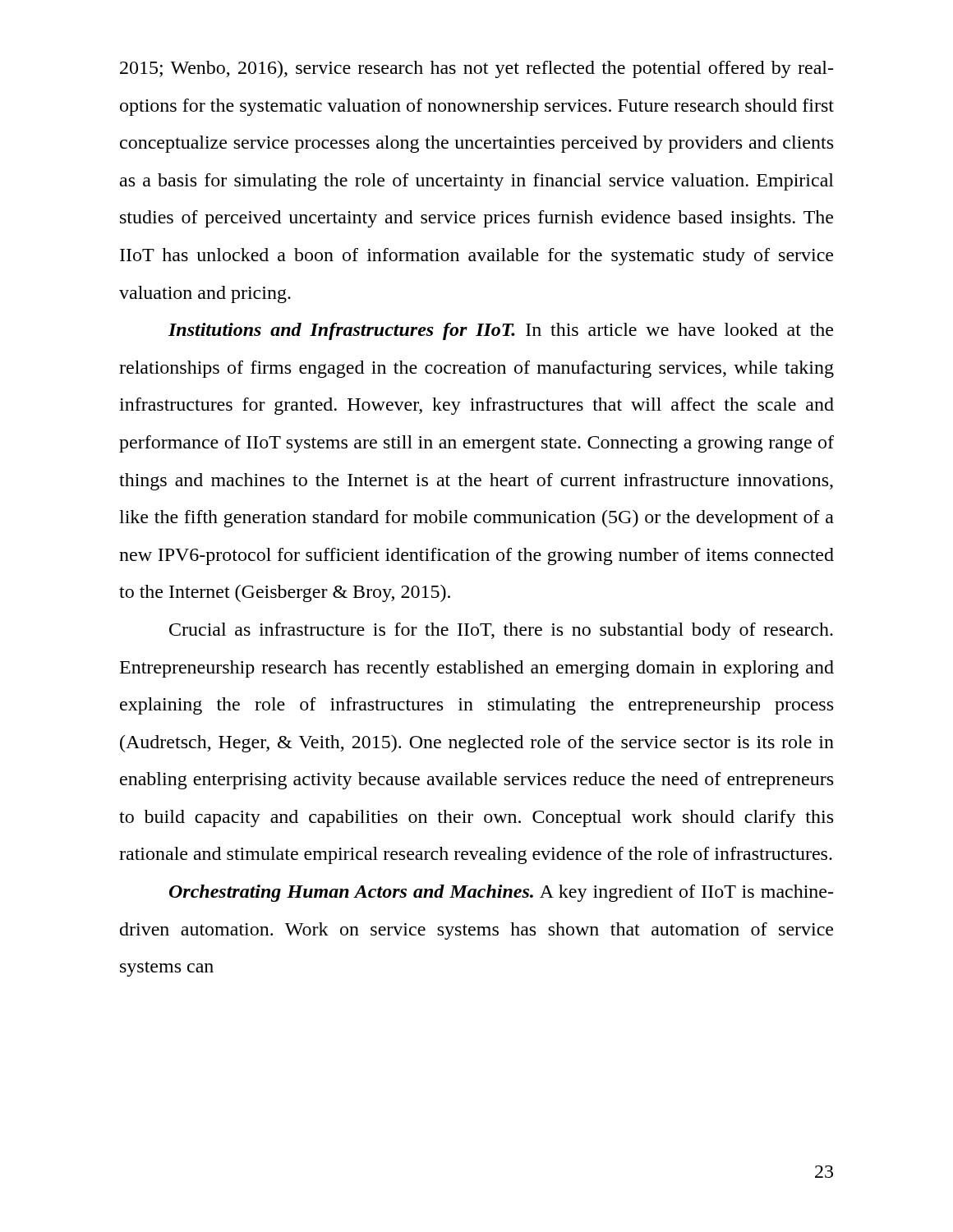This screenshot has height=1232, width=953.
Task: Locate the text block with the text "Institutions and Infrastructures"
Action: pos(501,331)
